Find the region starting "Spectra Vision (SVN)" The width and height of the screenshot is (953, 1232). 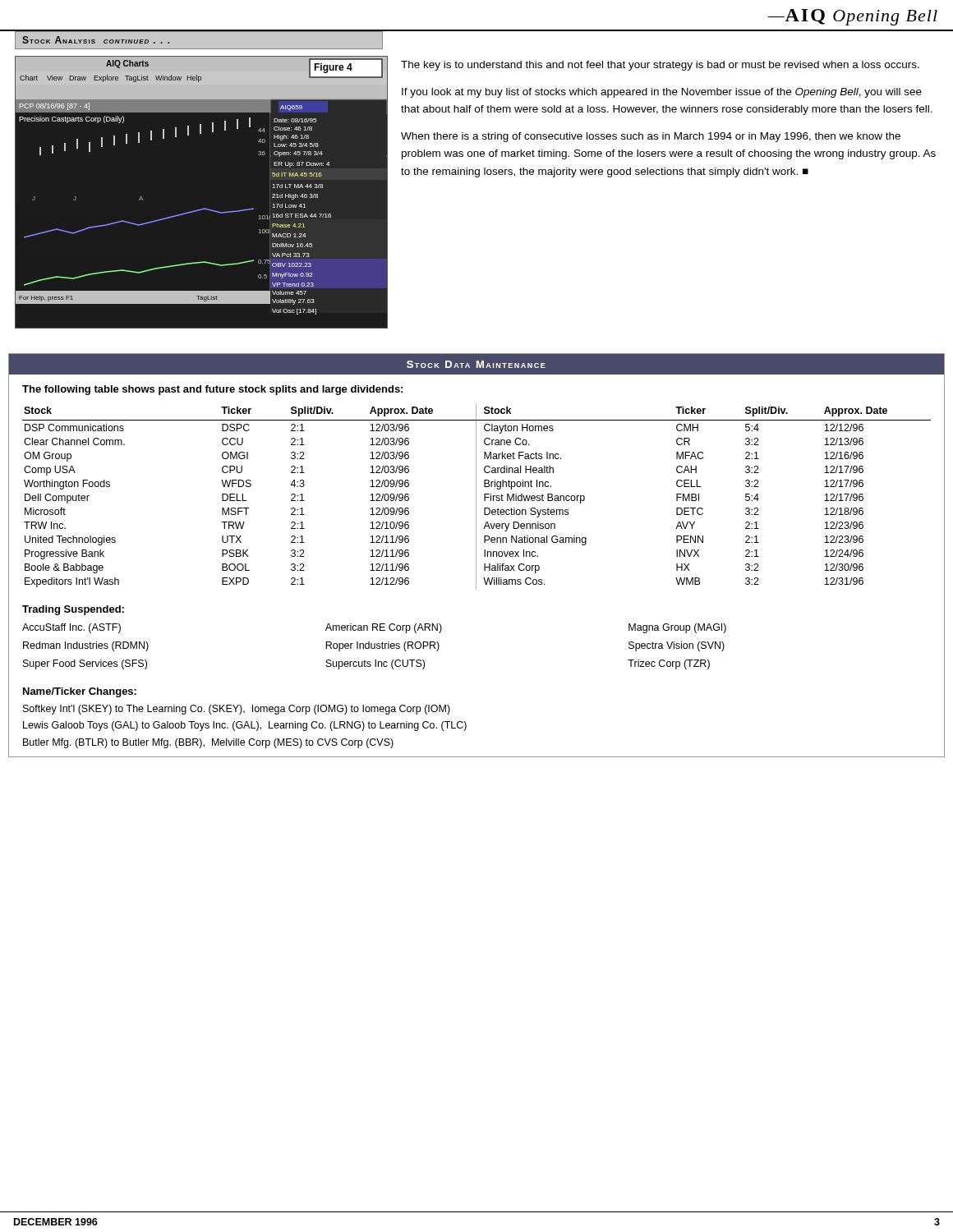pyautogui.click(x=676, y=645)
